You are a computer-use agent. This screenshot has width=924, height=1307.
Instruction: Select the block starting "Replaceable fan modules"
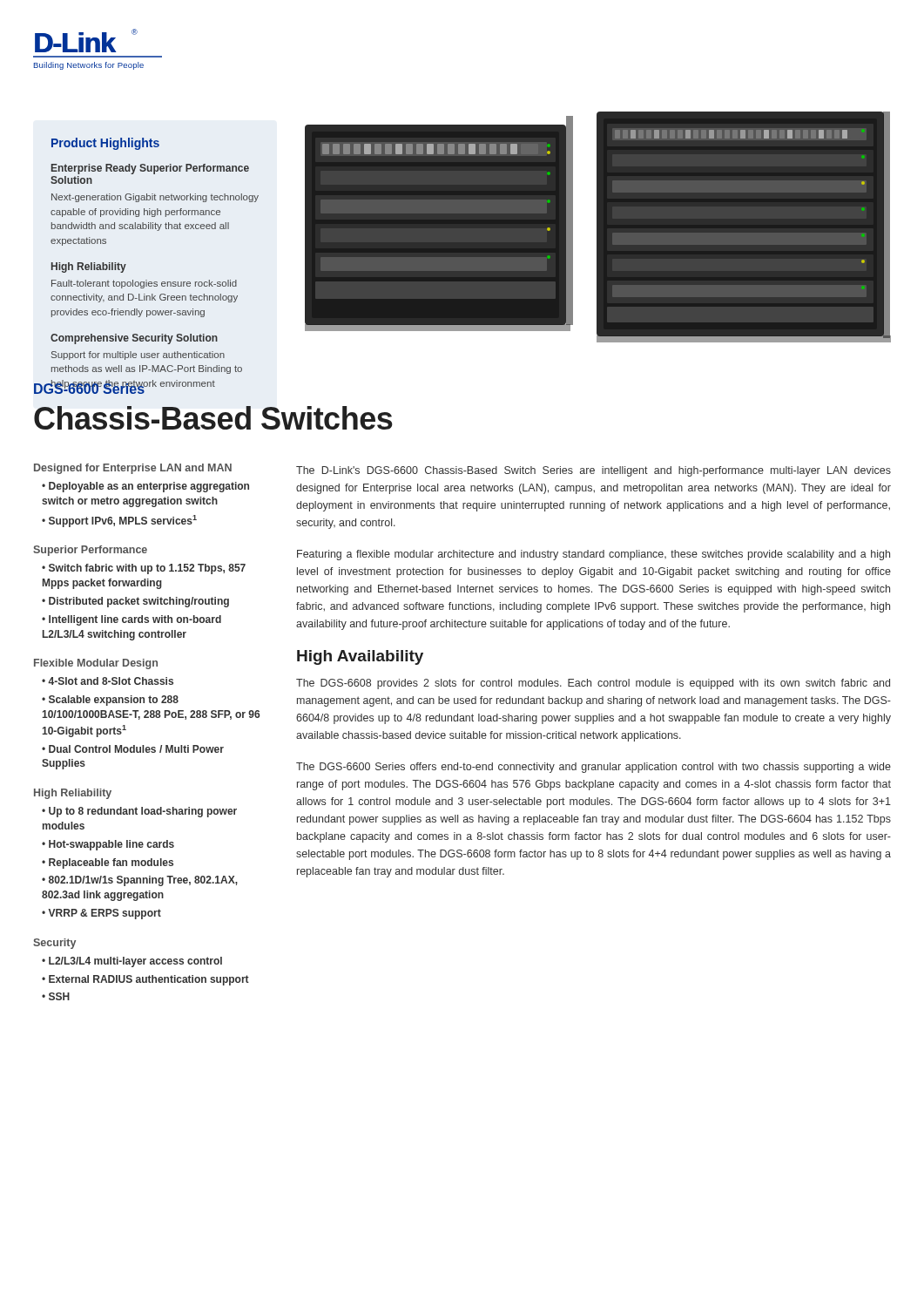coord(111,862)
